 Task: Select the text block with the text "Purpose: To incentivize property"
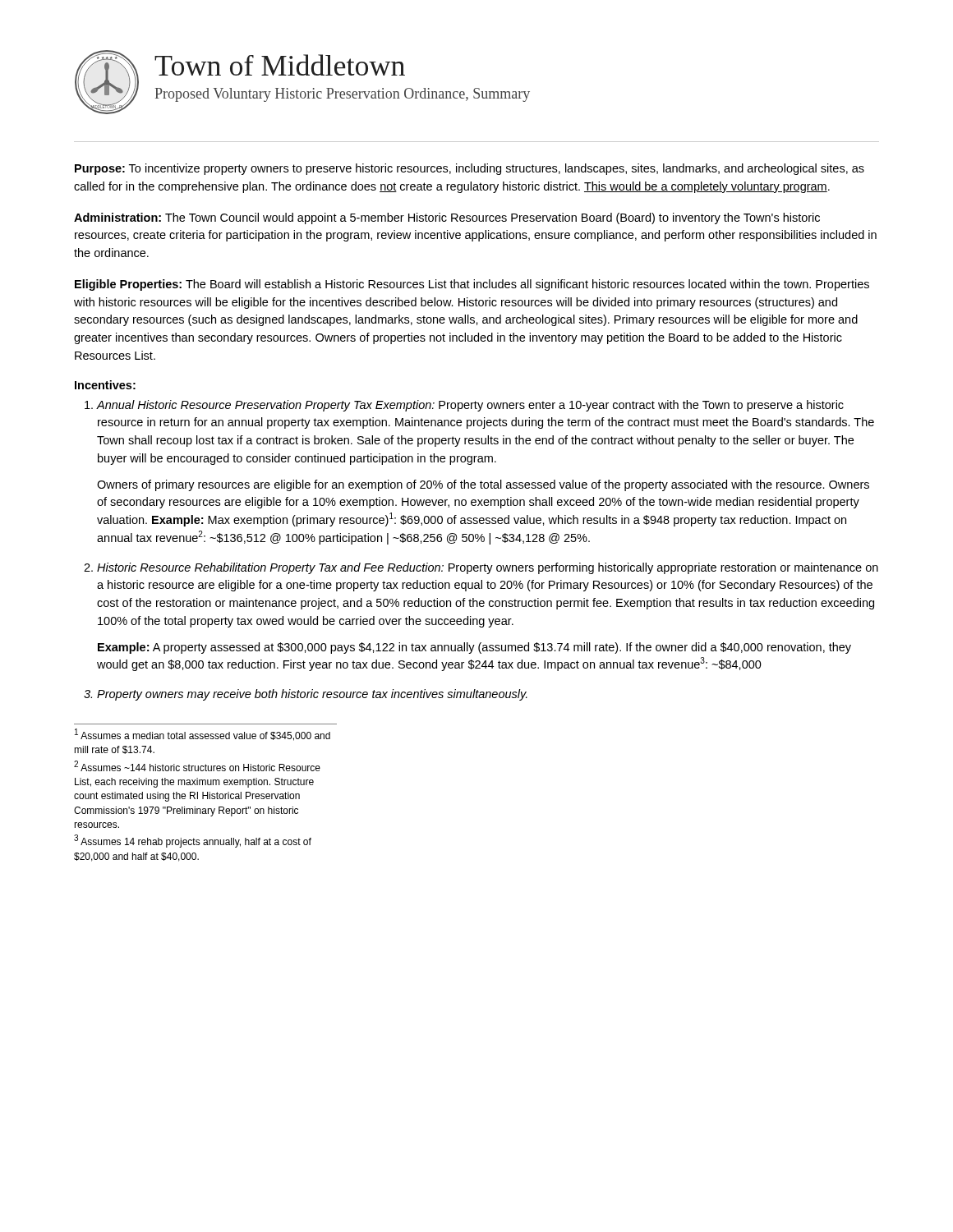pos(469,177)
